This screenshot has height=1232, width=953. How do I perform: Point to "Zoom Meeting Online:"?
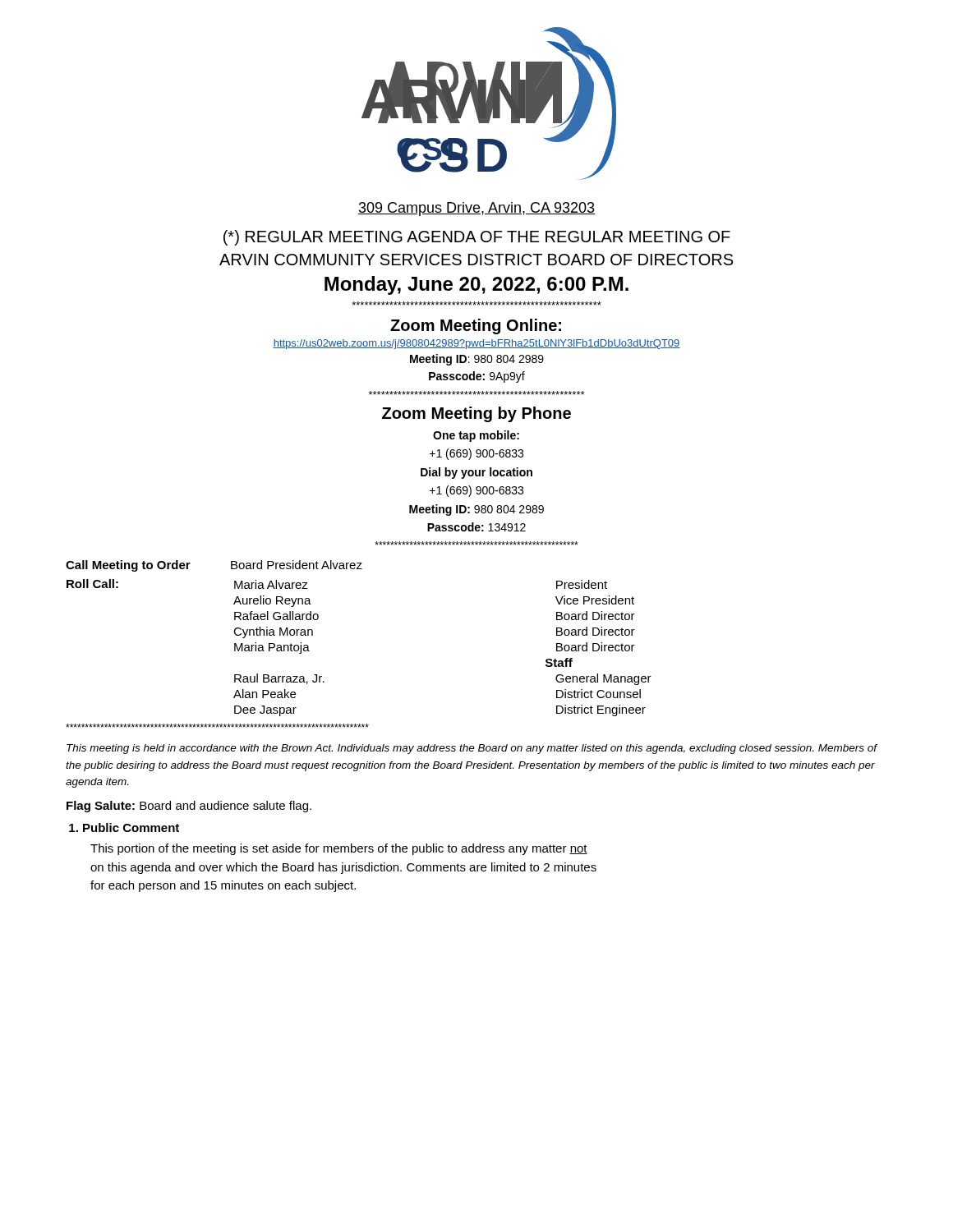pyautogui.click(x=476, y=325)
